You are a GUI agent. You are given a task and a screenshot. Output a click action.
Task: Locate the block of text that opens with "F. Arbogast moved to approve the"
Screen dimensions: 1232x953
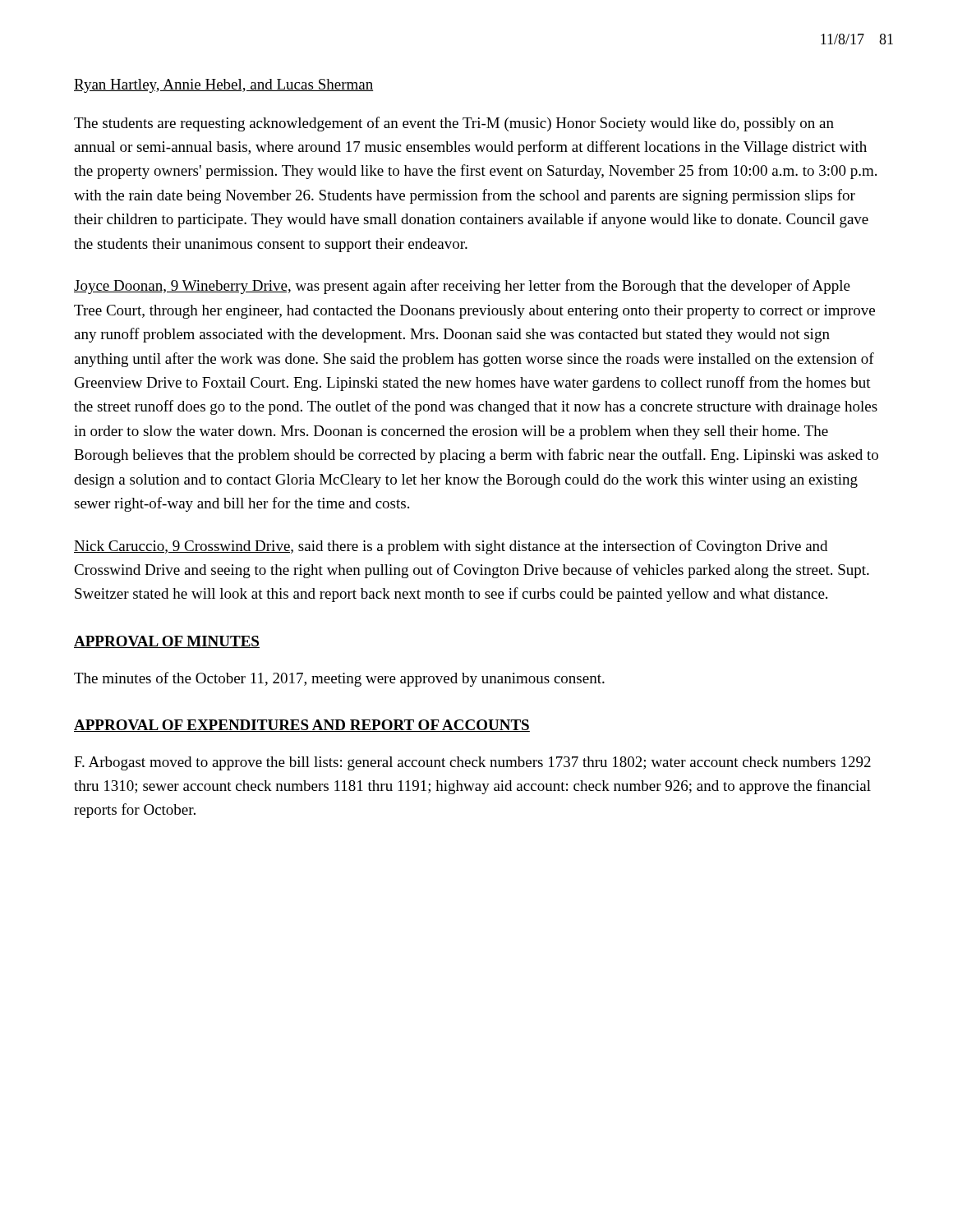[x=473, y=786]
